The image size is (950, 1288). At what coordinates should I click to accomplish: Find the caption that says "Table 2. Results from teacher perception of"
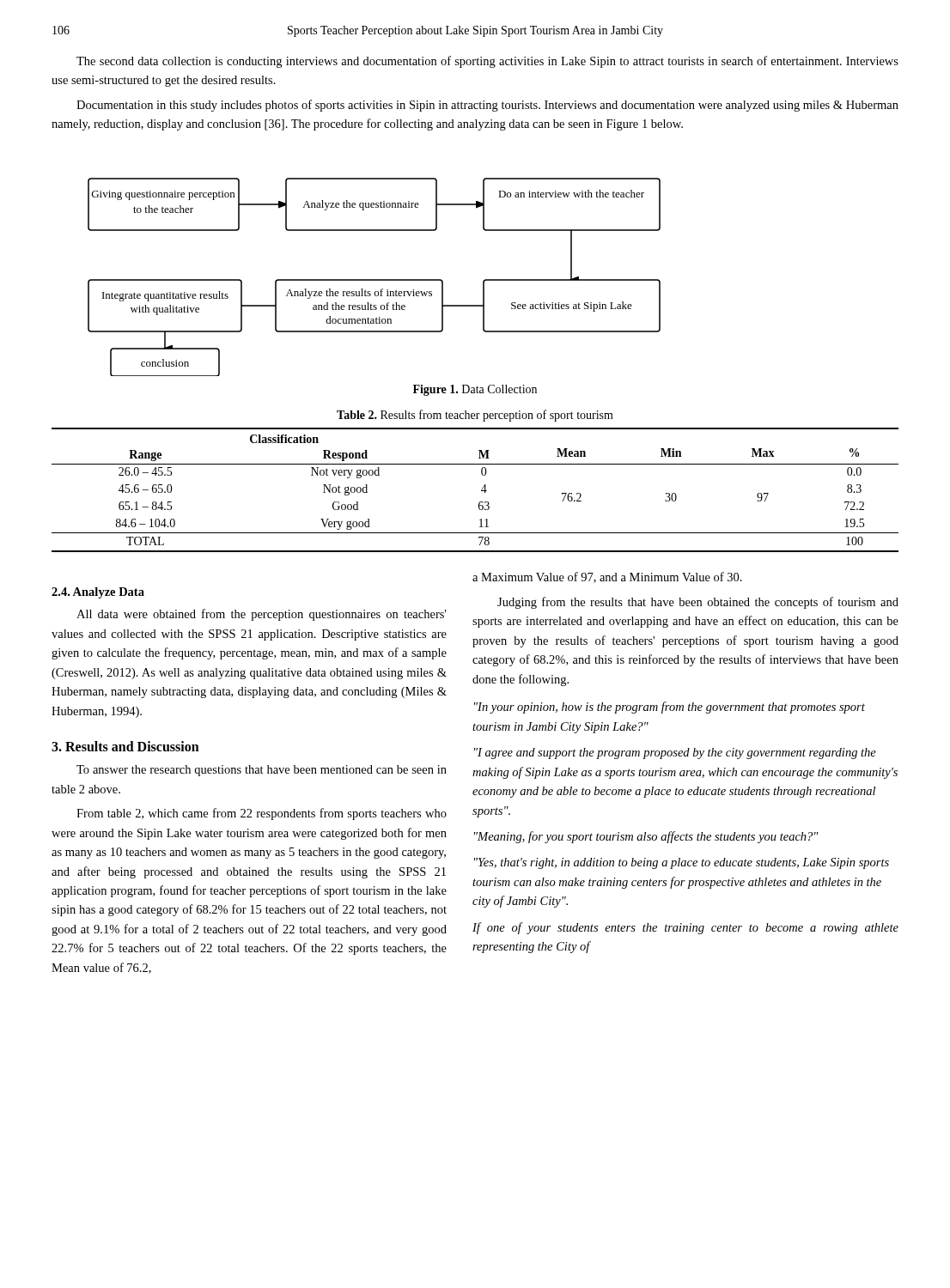pos(475,415)
